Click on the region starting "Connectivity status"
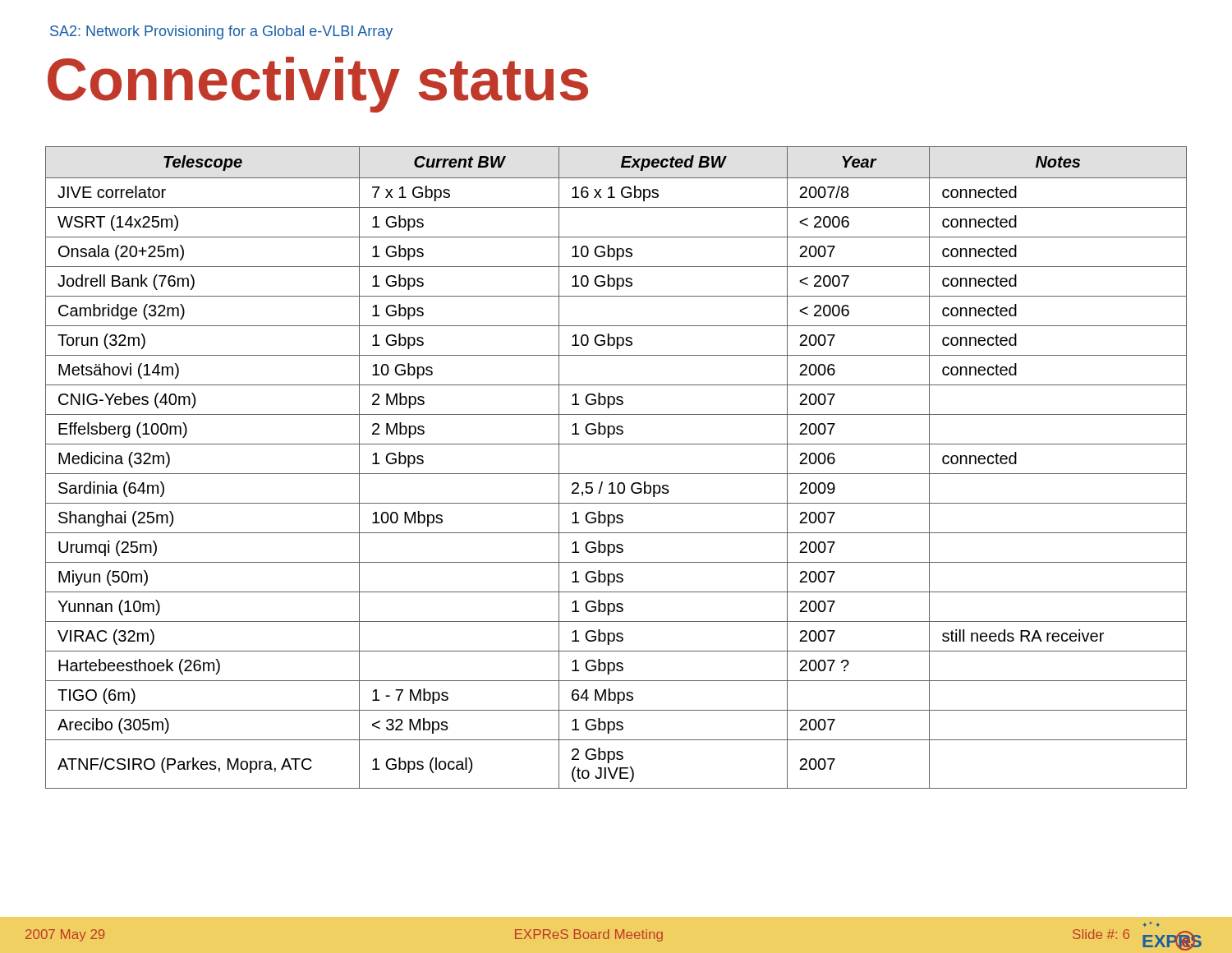Viewport: 1232px width, 953px height. click(x=318, y=80)
